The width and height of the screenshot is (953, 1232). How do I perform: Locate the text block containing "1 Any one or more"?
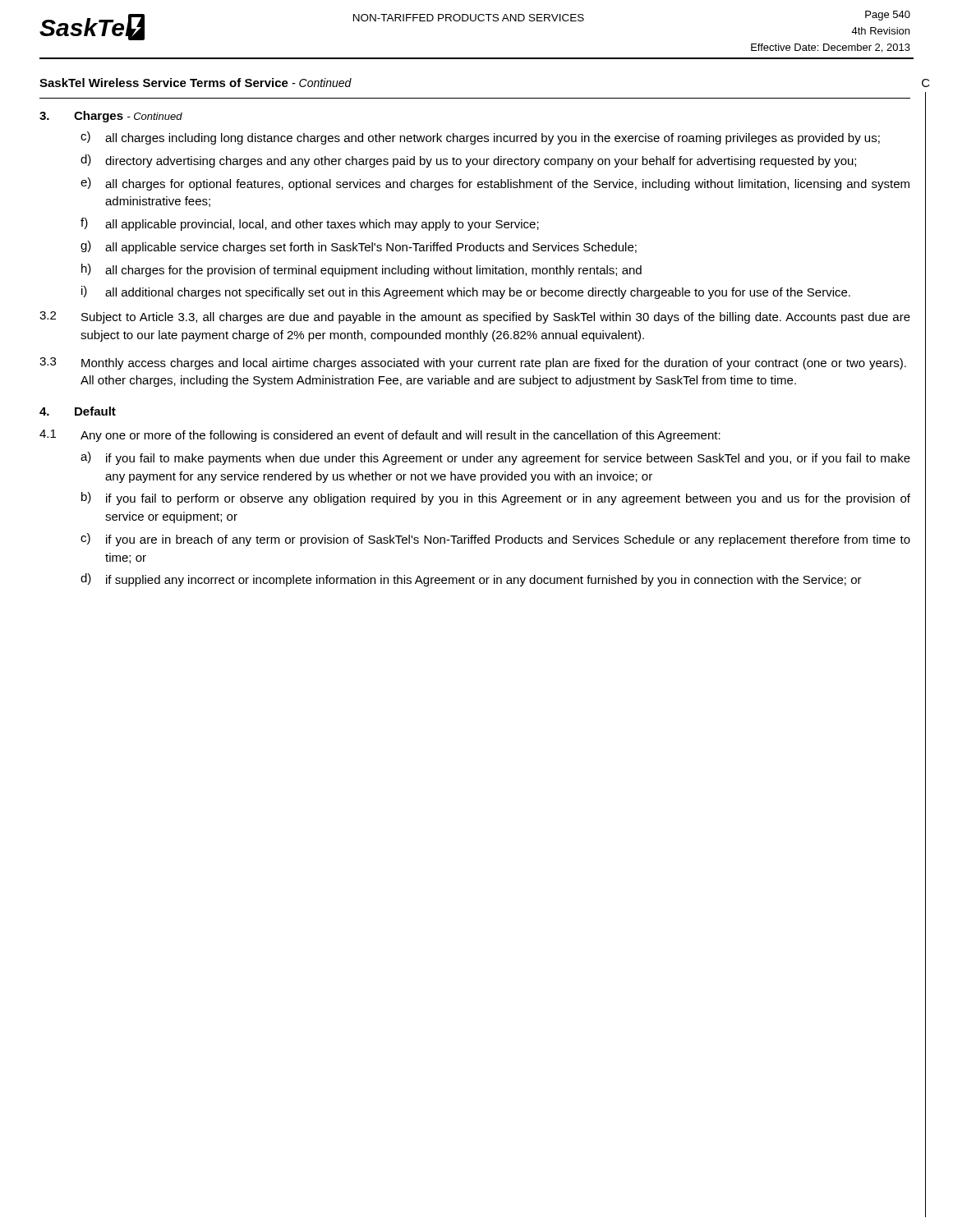coord(475,435)
